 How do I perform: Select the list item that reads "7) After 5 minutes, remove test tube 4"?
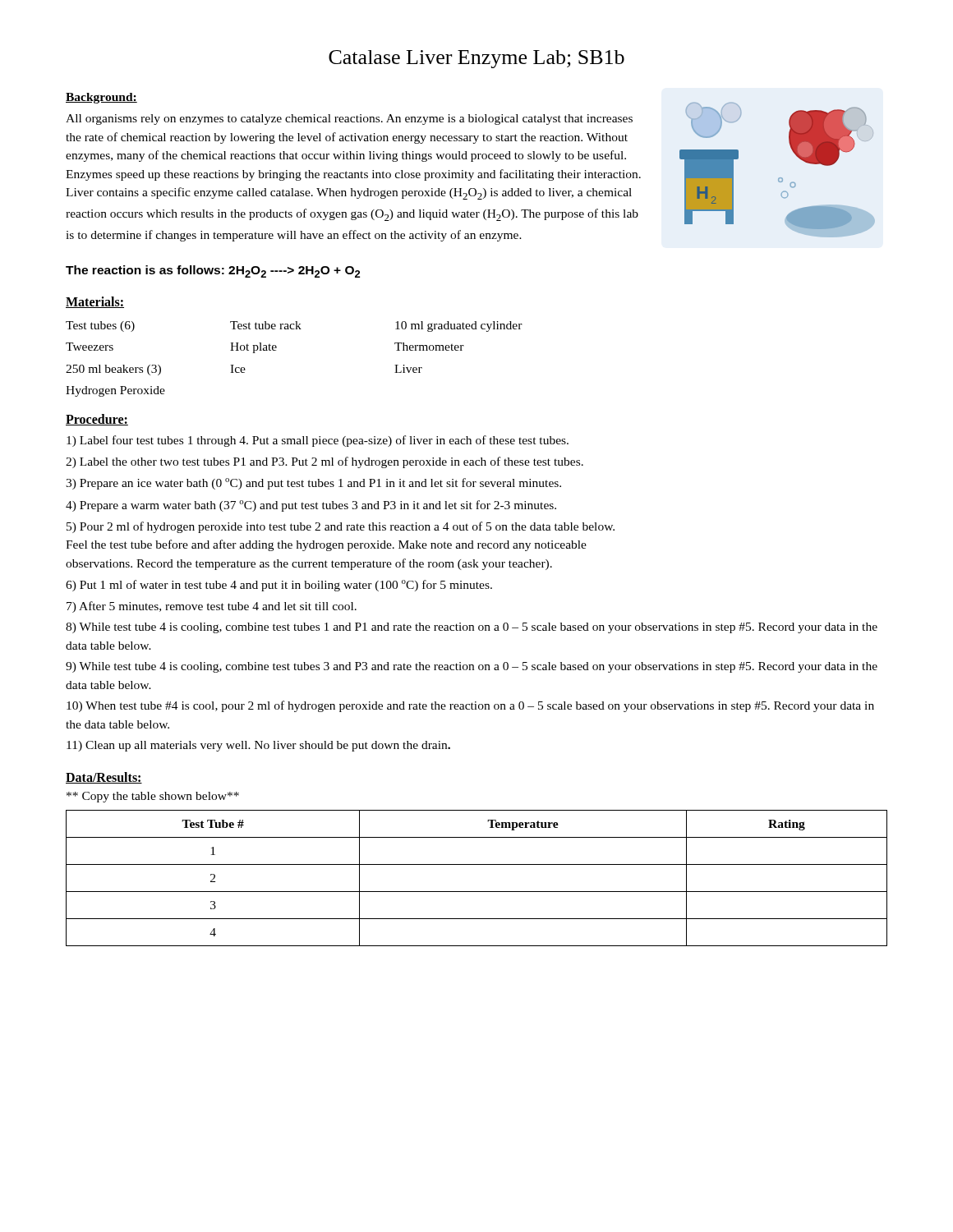tap(211, 605)
